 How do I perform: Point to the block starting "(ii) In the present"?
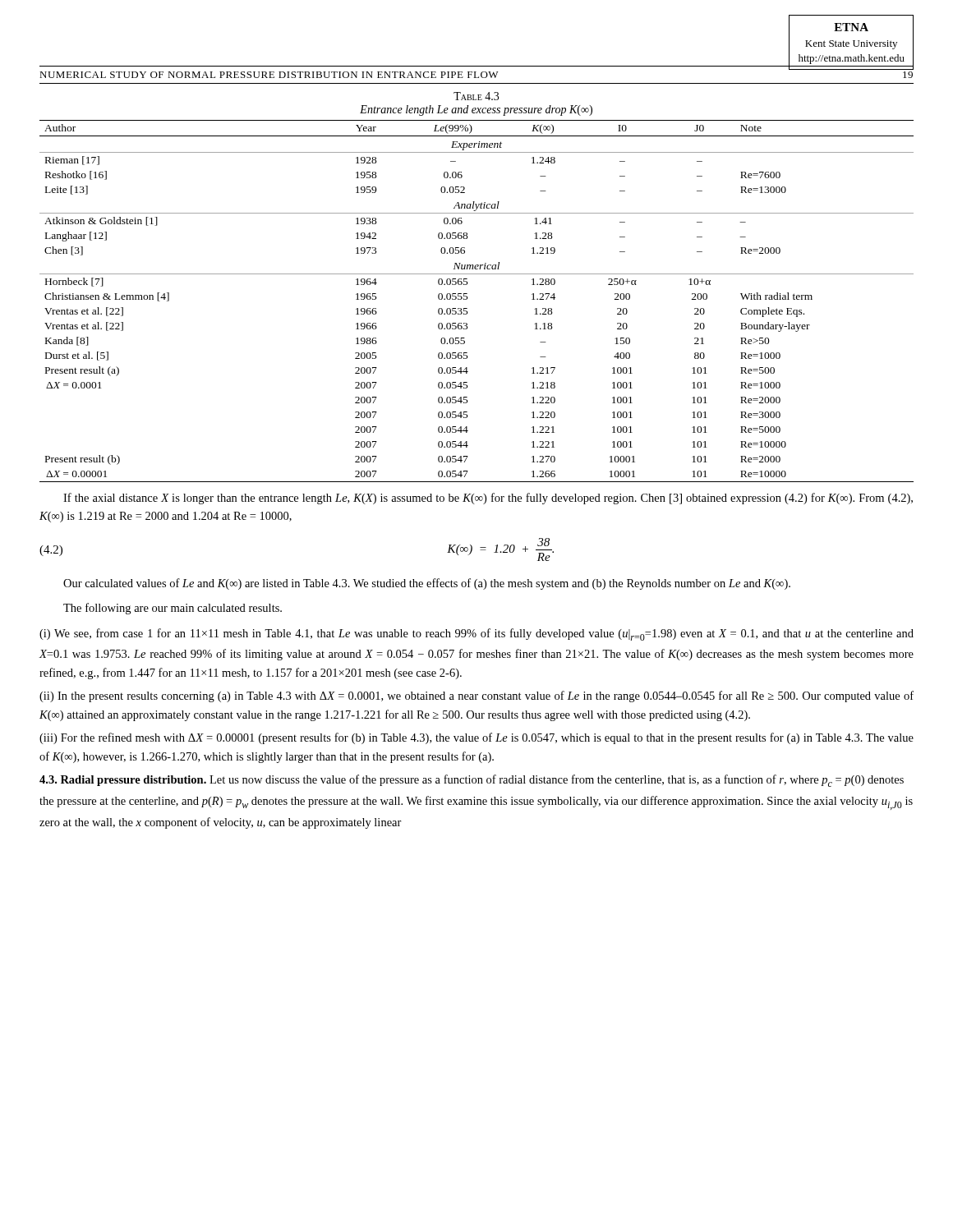(476, 705)
